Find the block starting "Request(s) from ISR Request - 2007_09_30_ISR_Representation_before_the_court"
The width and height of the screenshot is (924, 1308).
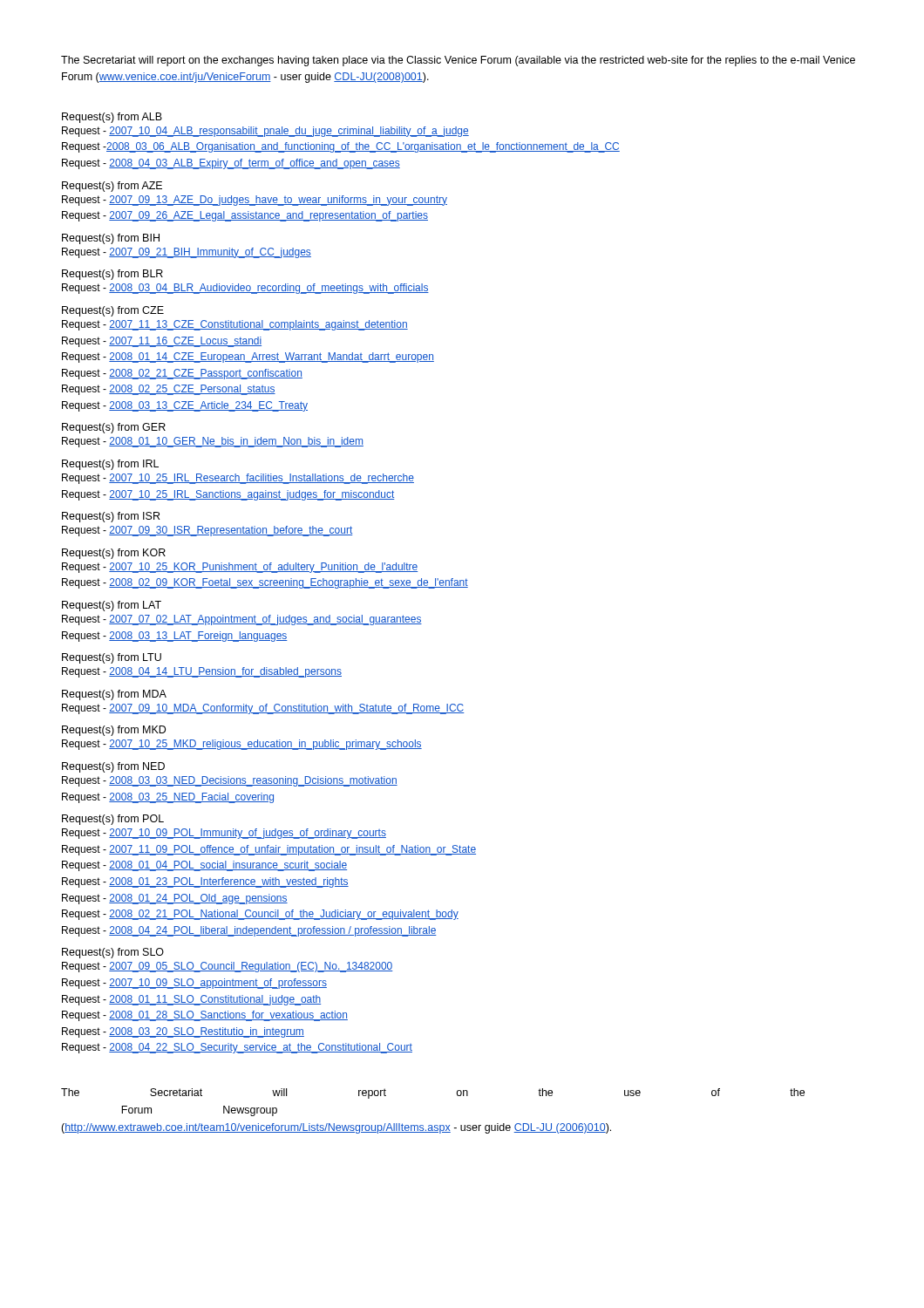coord(111,517)
